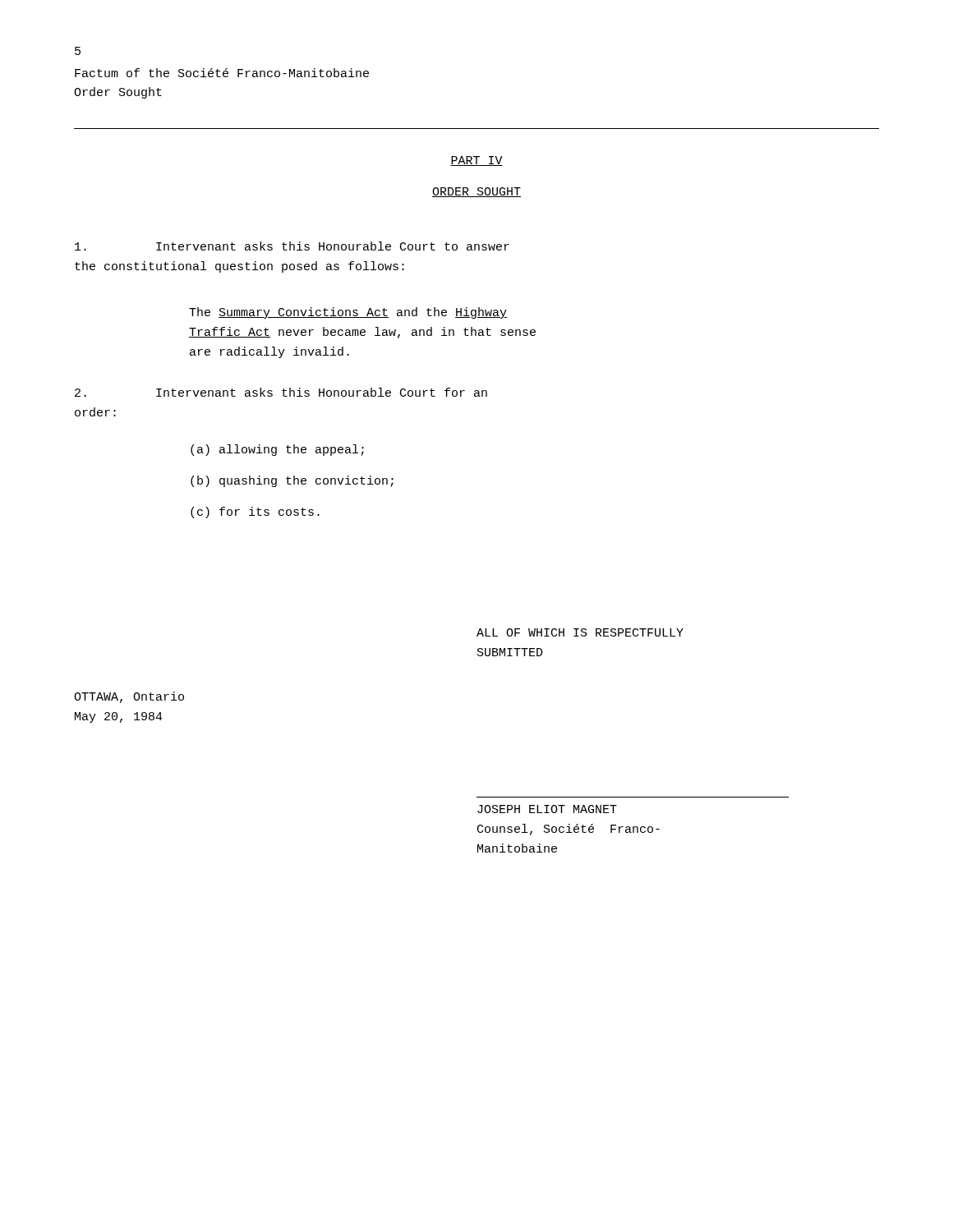Screen dimensions: 1232x953
Task: Point to the block starting "Intervenant asks this Honourable Court for"
Action: [x=281, y=404]
